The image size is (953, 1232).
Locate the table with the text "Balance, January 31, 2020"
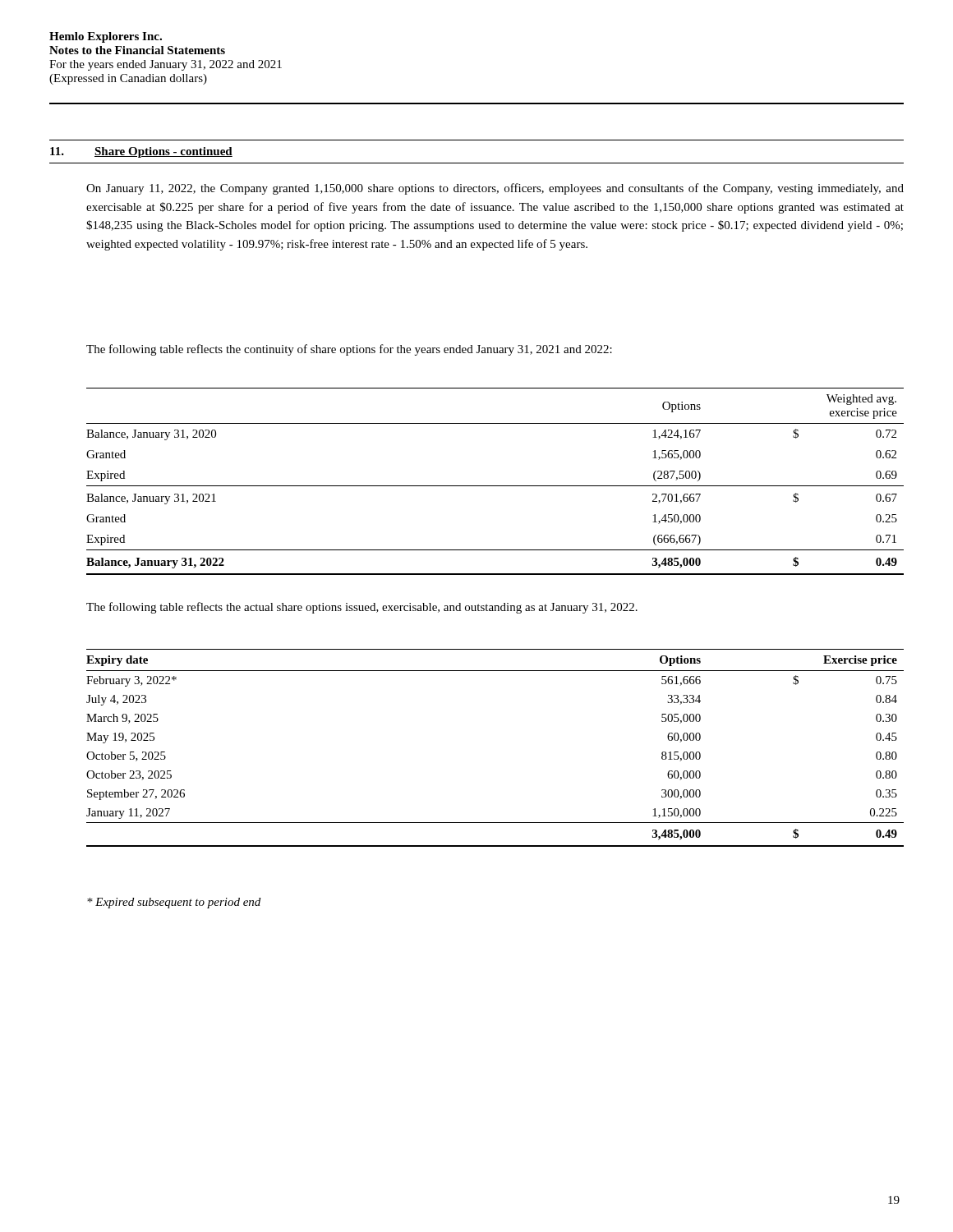(495, 481)
